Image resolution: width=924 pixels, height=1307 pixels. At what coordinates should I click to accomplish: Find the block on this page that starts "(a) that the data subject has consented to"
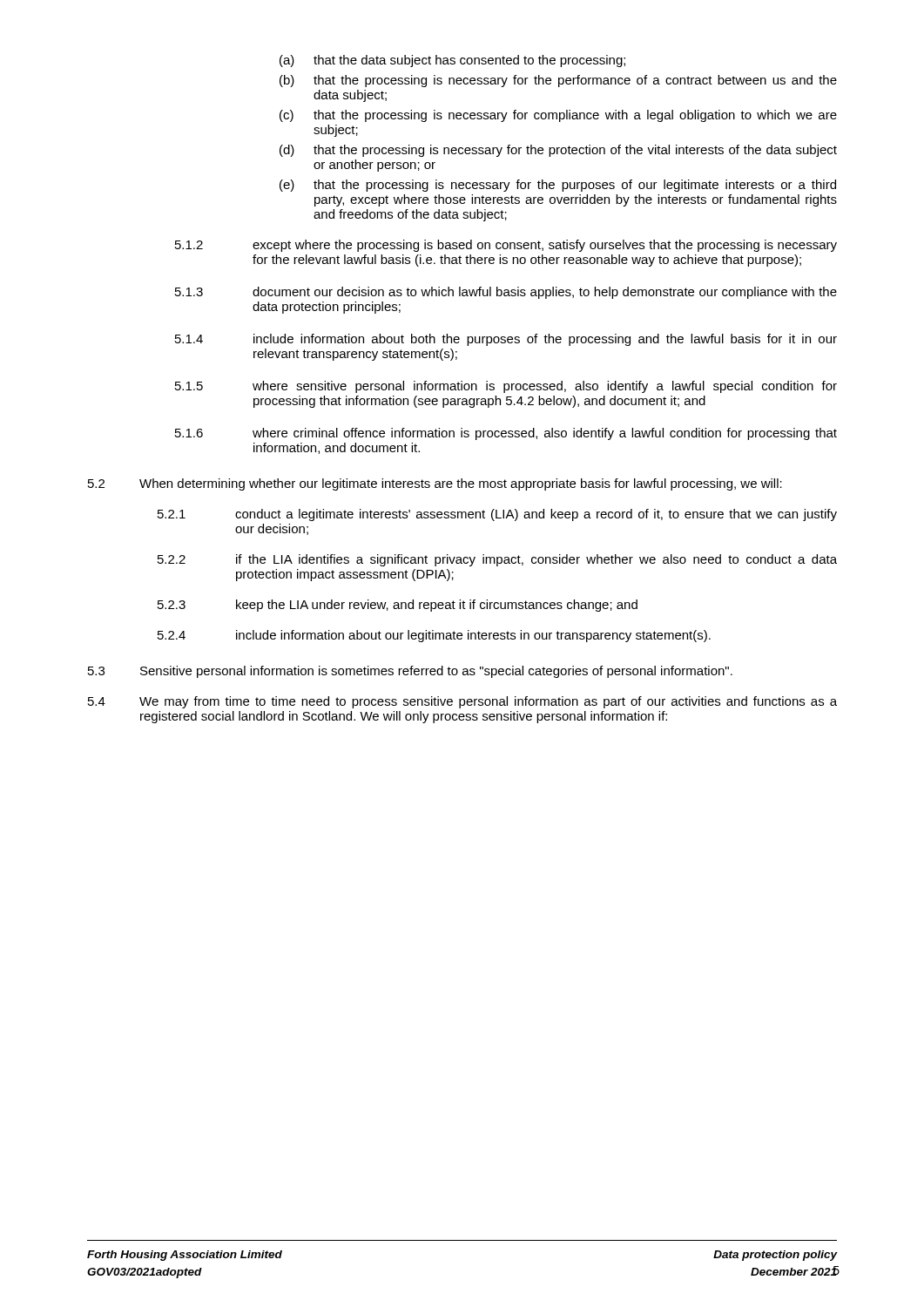[x=558, y=60]
